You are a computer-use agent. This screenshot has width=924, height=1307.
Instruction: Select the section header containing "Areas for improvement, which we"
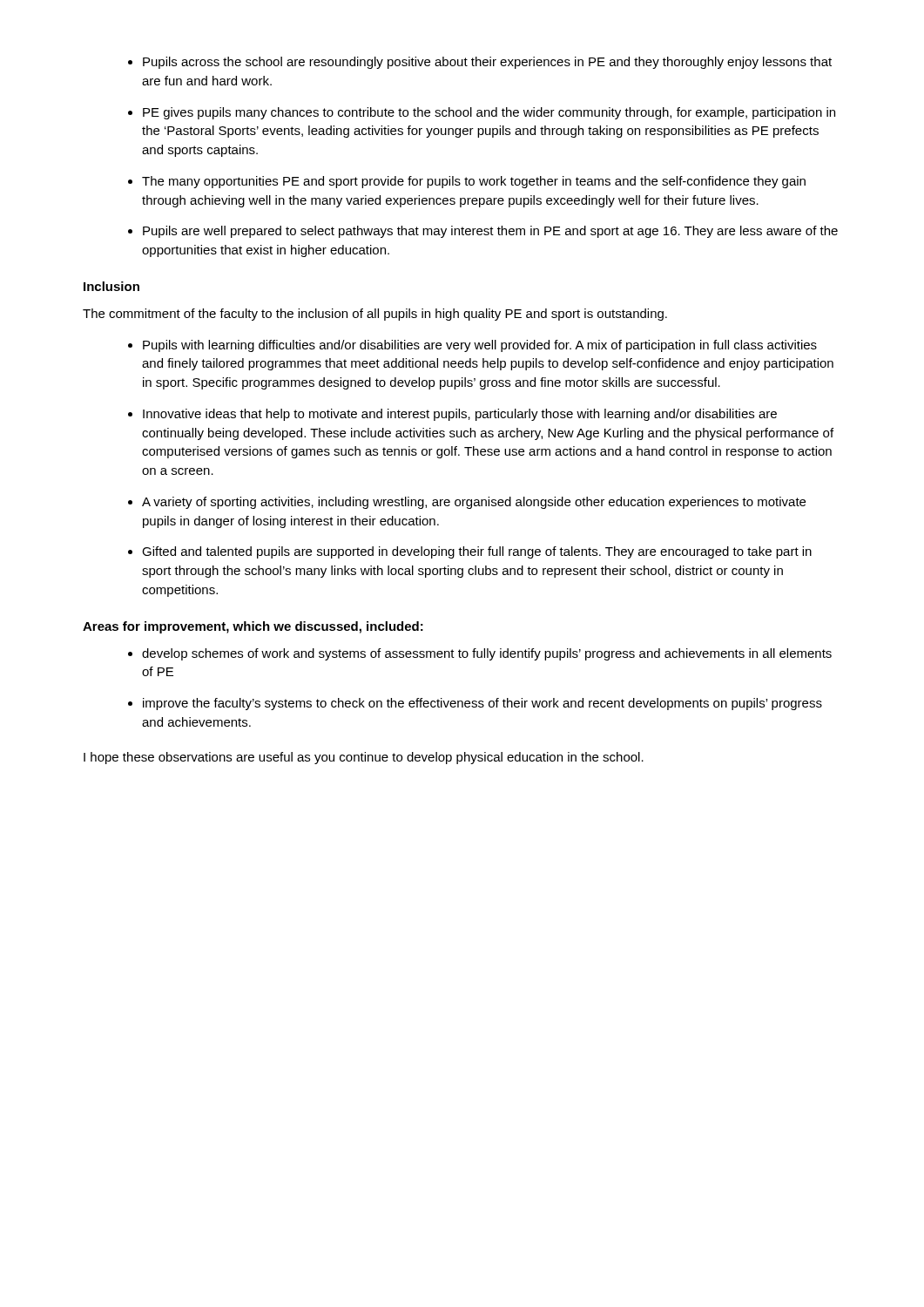point(253,626)
